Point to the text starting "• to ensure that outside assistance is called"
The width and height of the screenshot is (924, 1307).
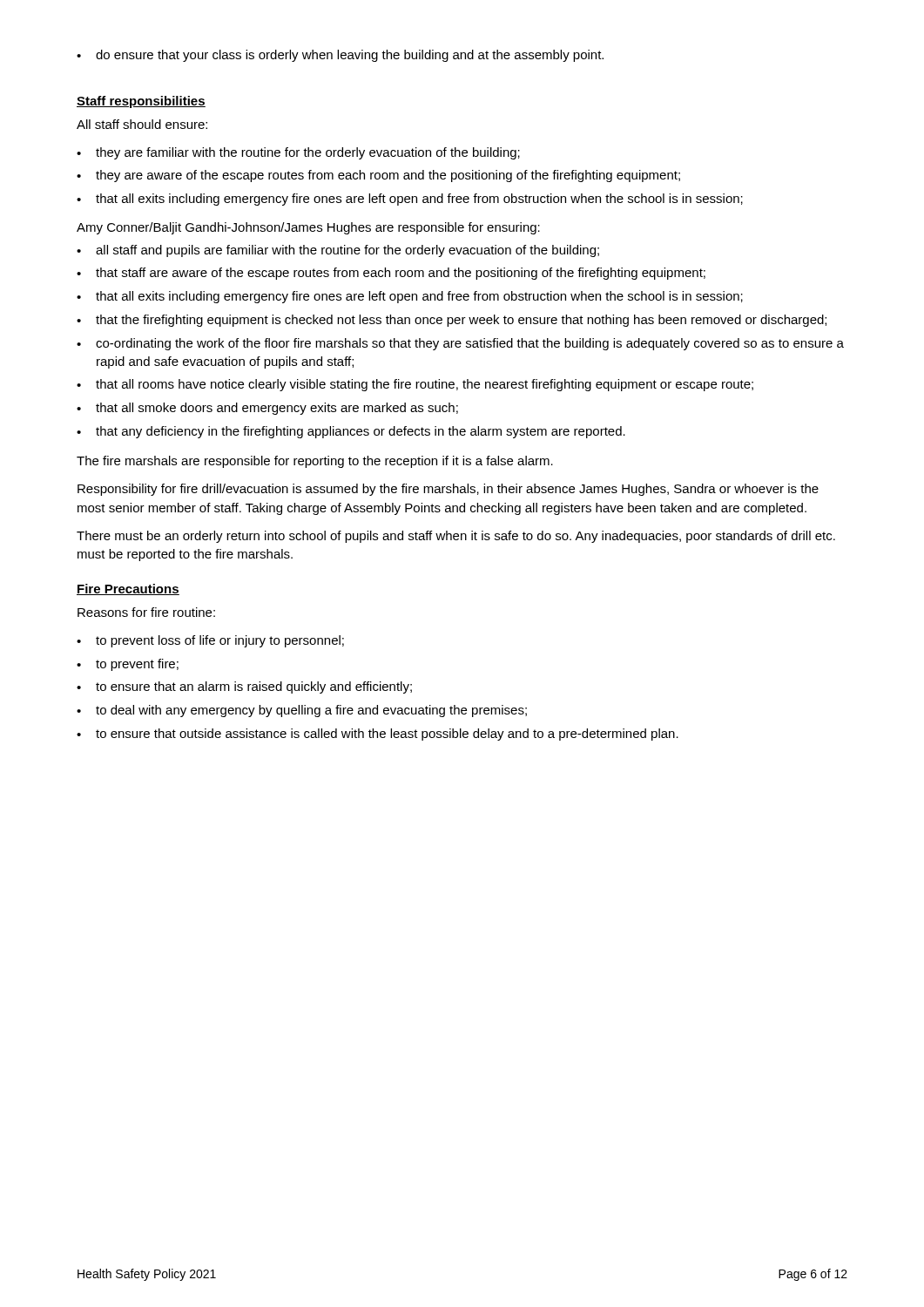[462, 734]
